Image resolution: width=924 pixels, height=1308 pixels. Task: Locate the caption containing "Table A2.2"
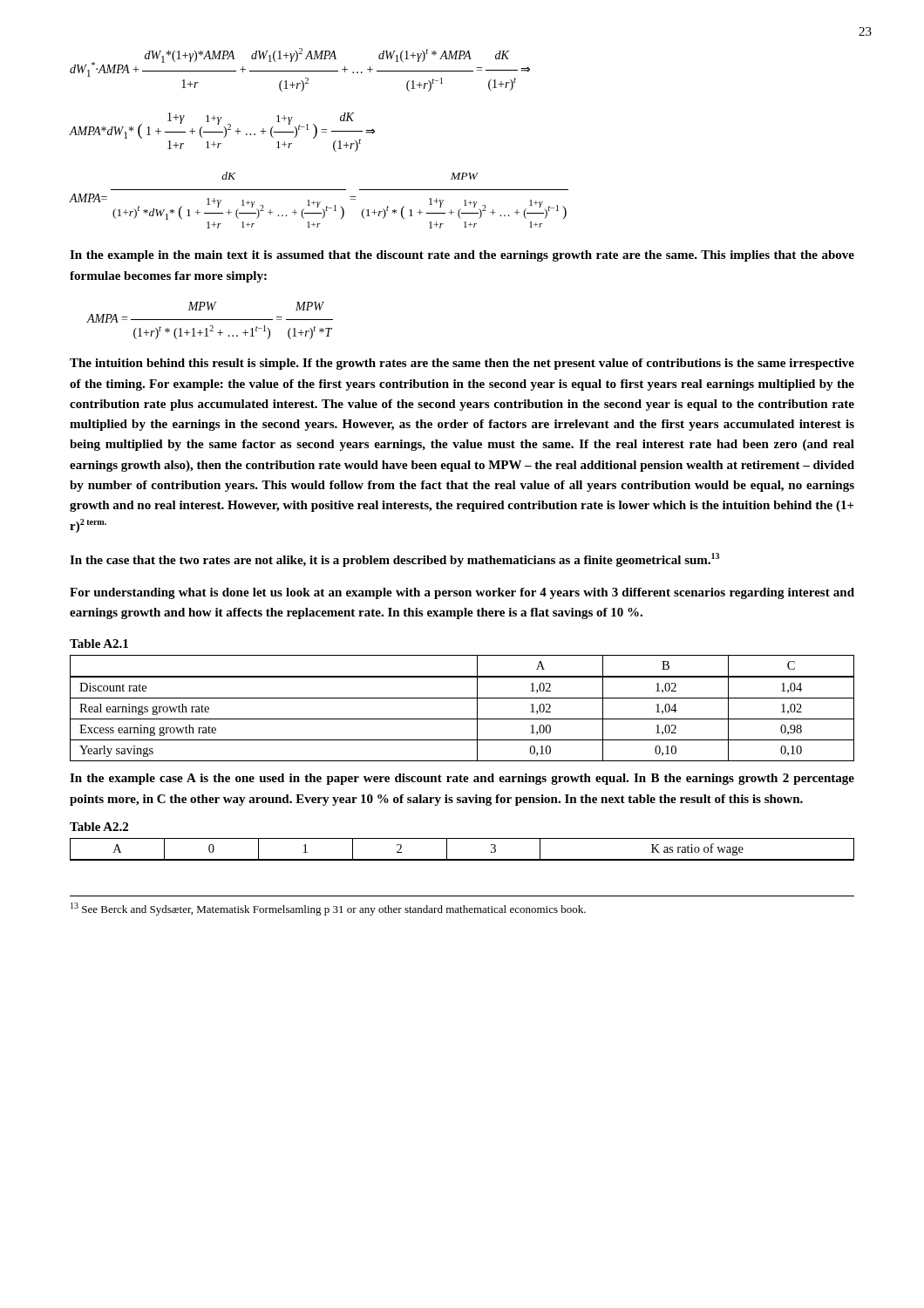tap(99, 827)
